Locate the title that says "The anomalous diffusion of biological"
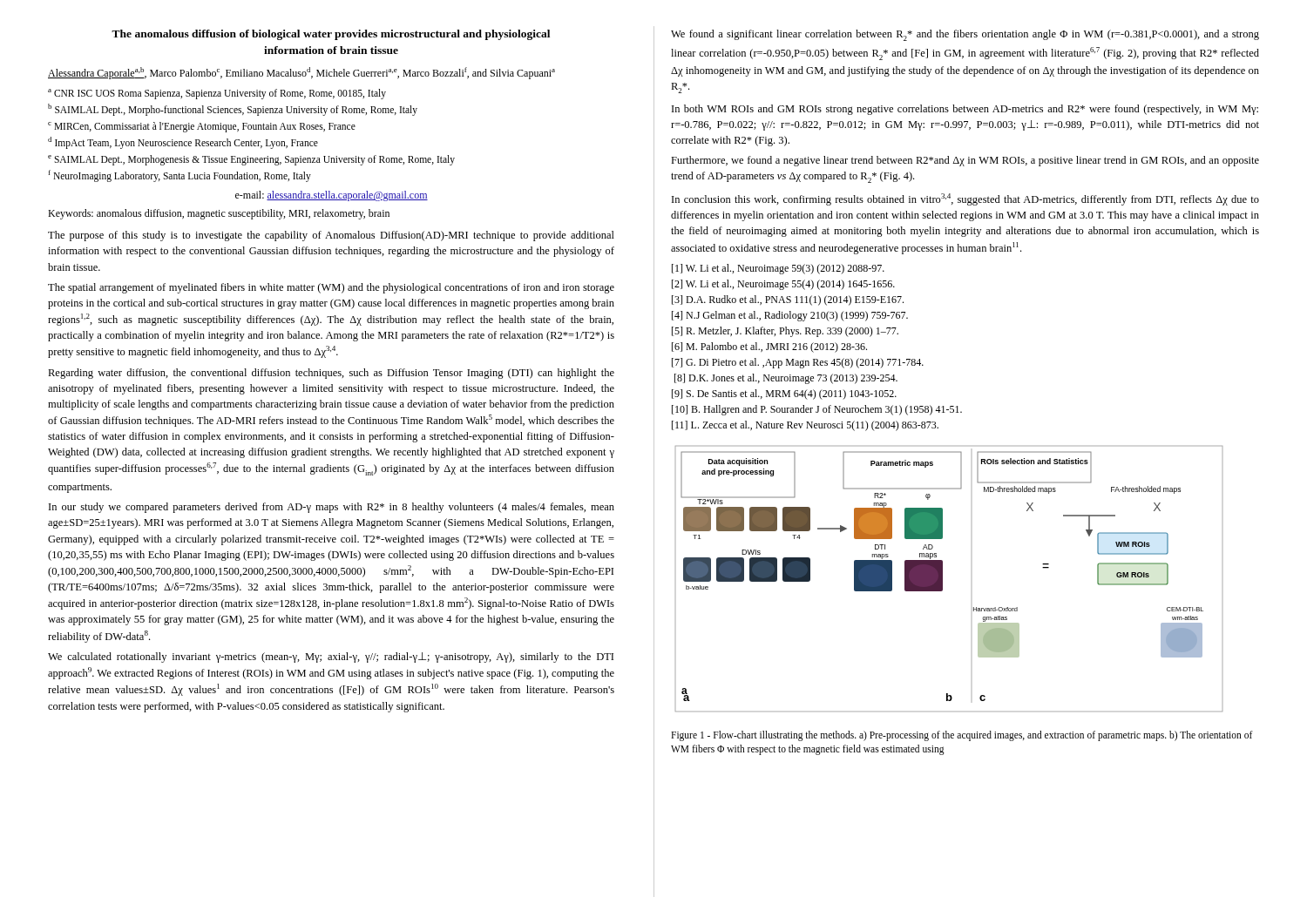Image resolution: width=1307 pixels, height=924 pixels. tap(331, 42)
